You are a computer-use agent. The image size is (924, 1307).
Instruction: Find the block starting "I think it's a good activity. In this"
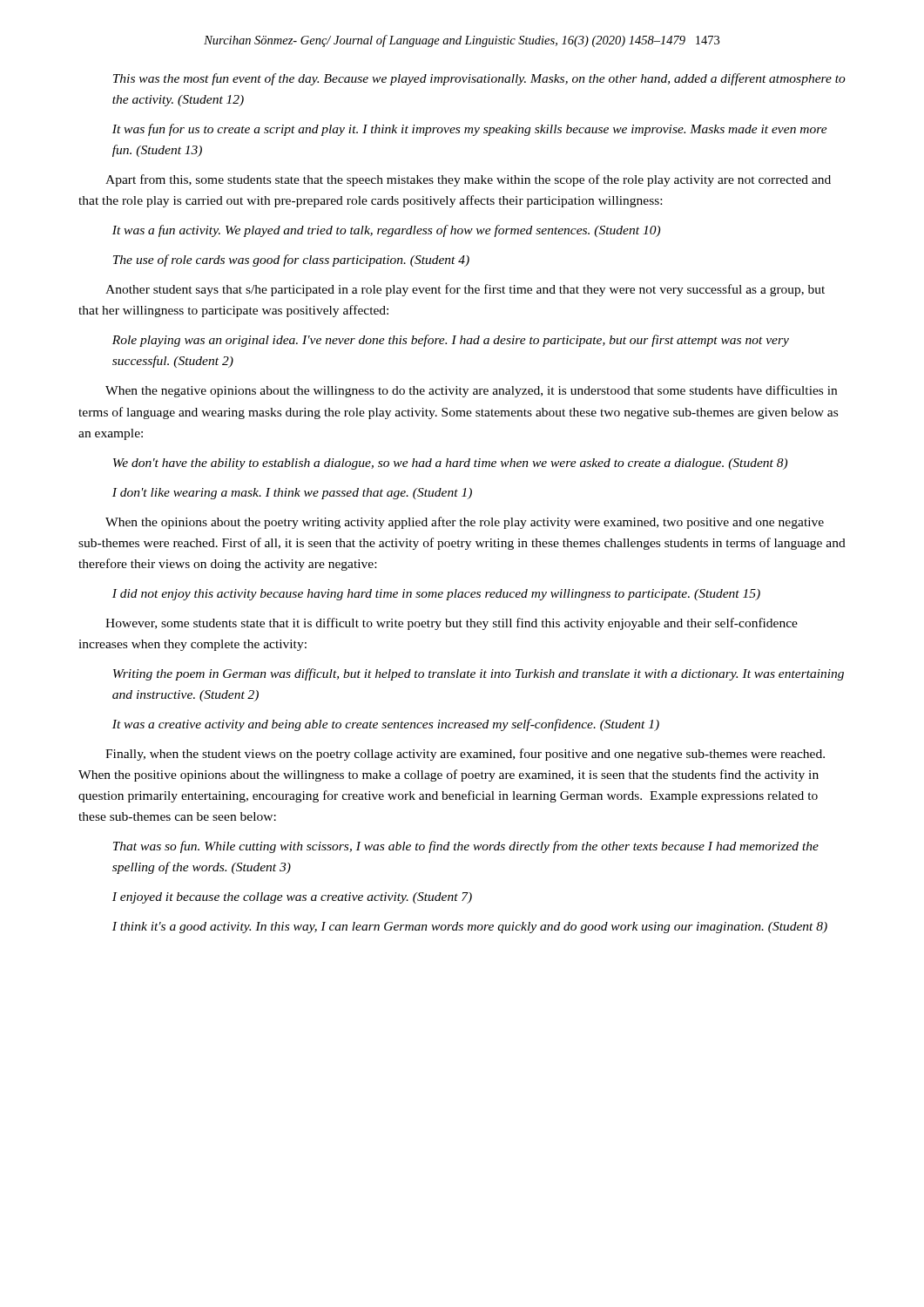(470, 926)
